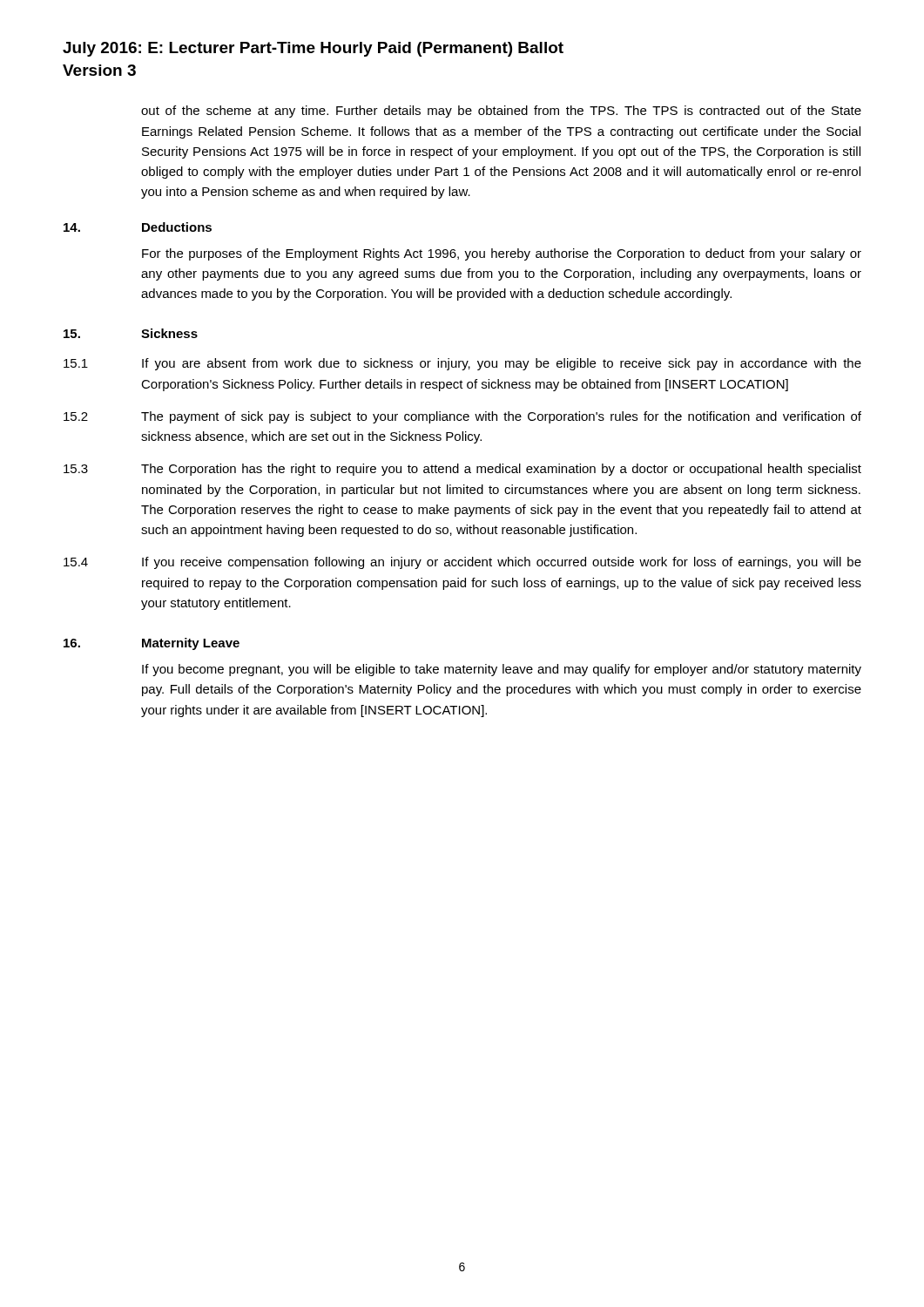
Task: Click on the section header containing "15. Sickness"
Action: [x=130, y=334]
